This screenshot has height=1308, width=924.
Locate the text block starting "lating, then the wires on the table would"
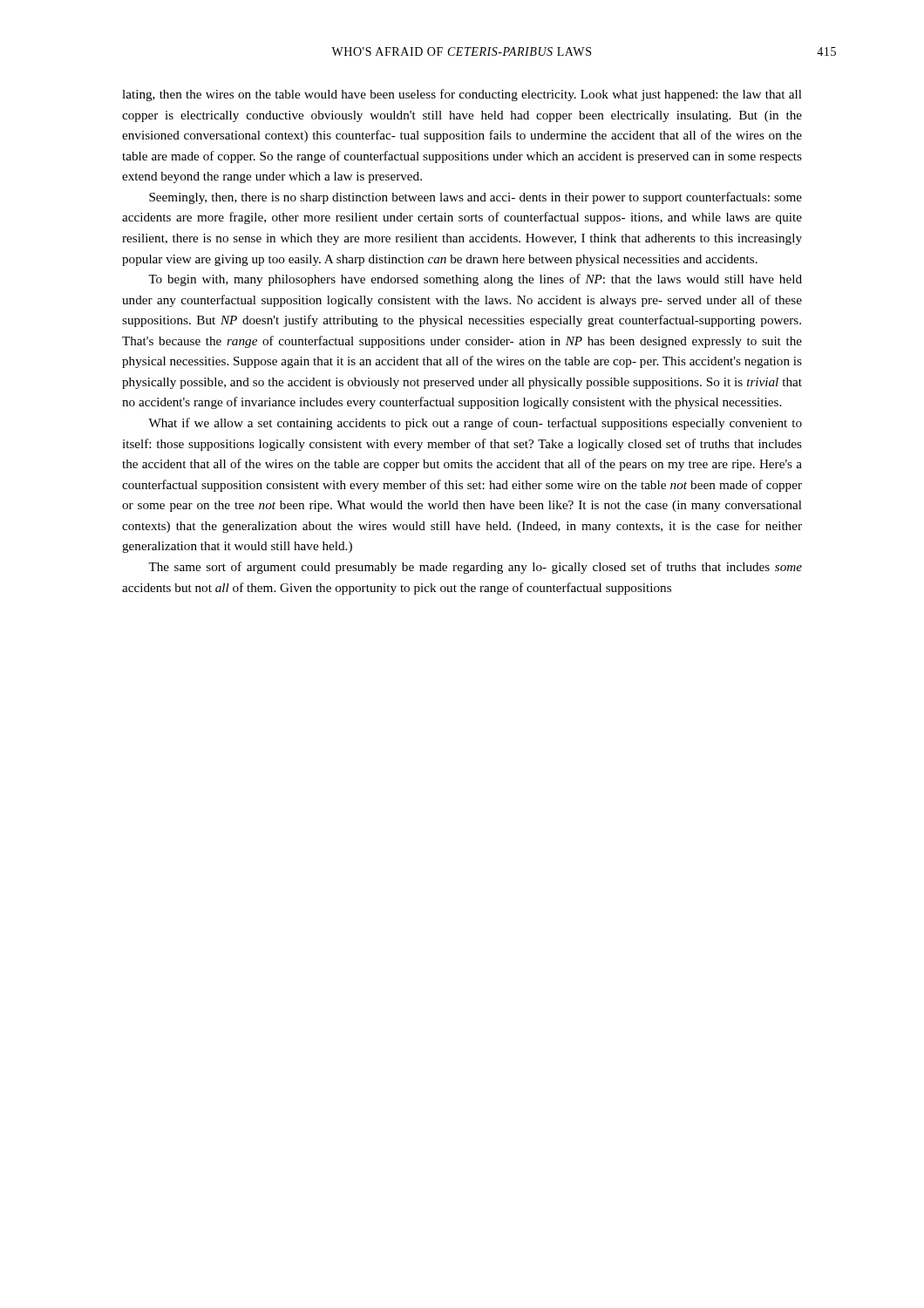(462, 341)
